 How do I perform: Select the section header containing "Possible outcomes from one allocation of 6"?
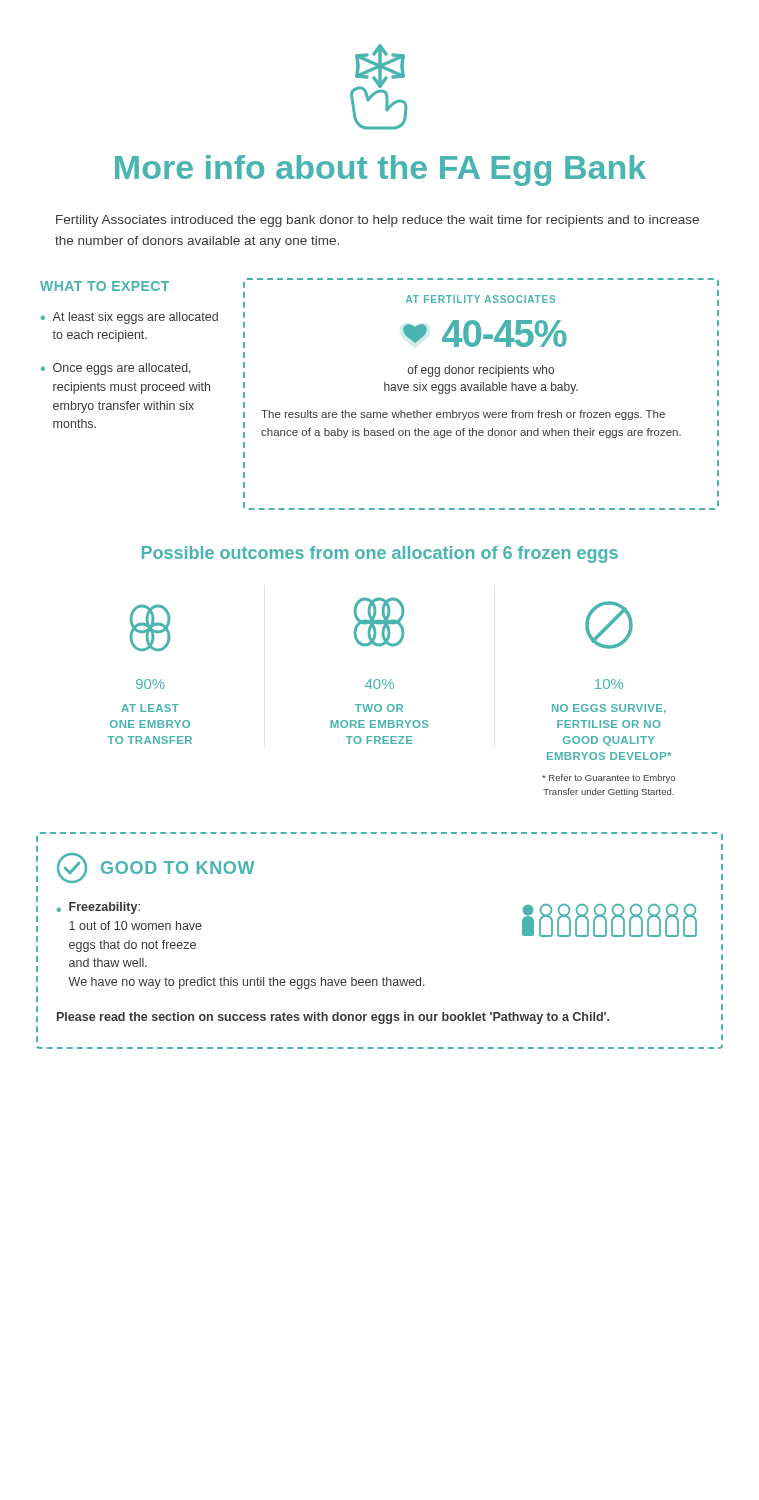coord(380,553)
